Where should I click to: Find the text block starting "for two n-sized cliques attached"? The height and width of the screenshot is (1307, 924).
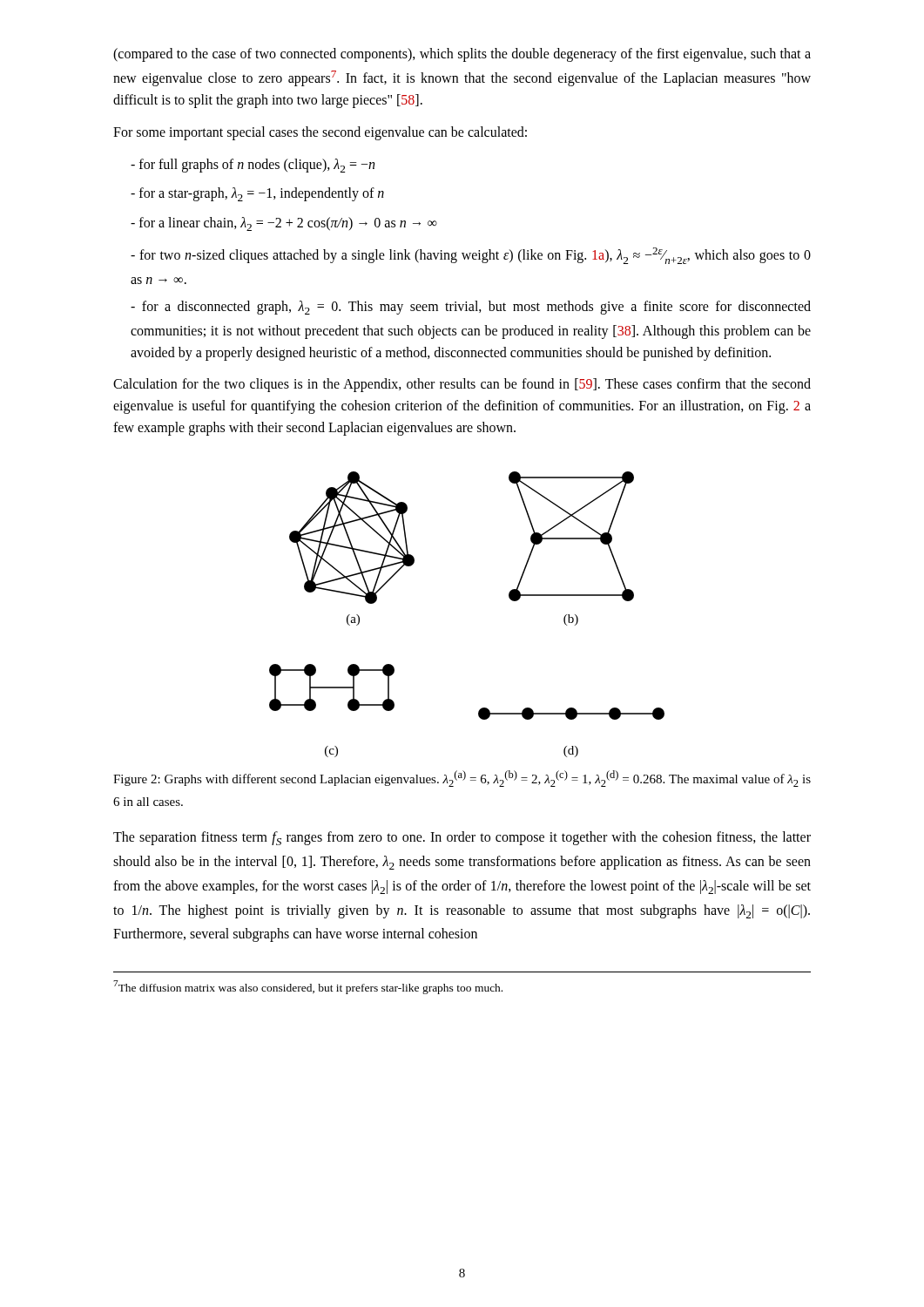471,265
